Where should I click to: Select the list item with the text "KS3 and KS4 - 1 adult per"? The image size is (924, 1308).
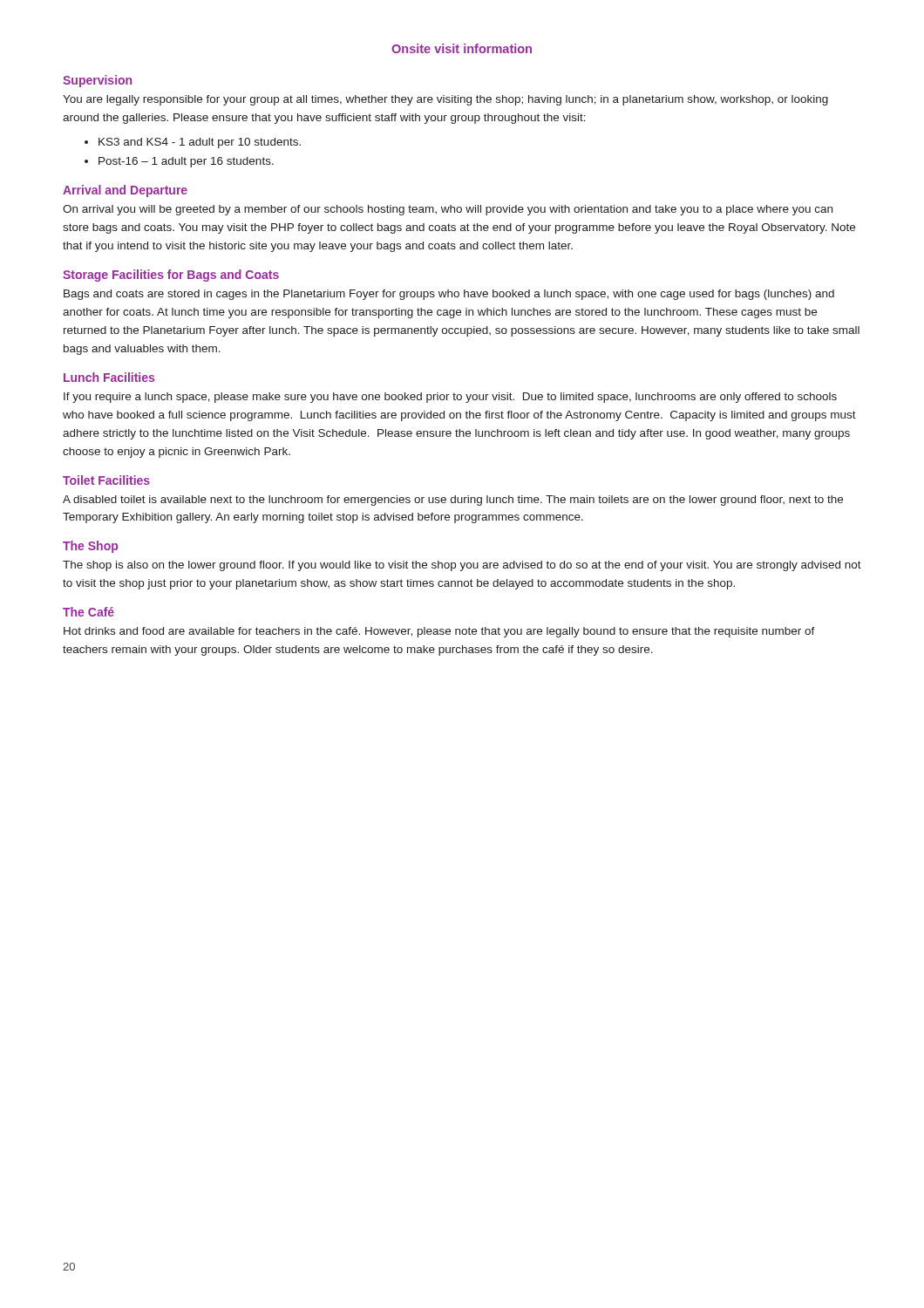tap(200, 142)
